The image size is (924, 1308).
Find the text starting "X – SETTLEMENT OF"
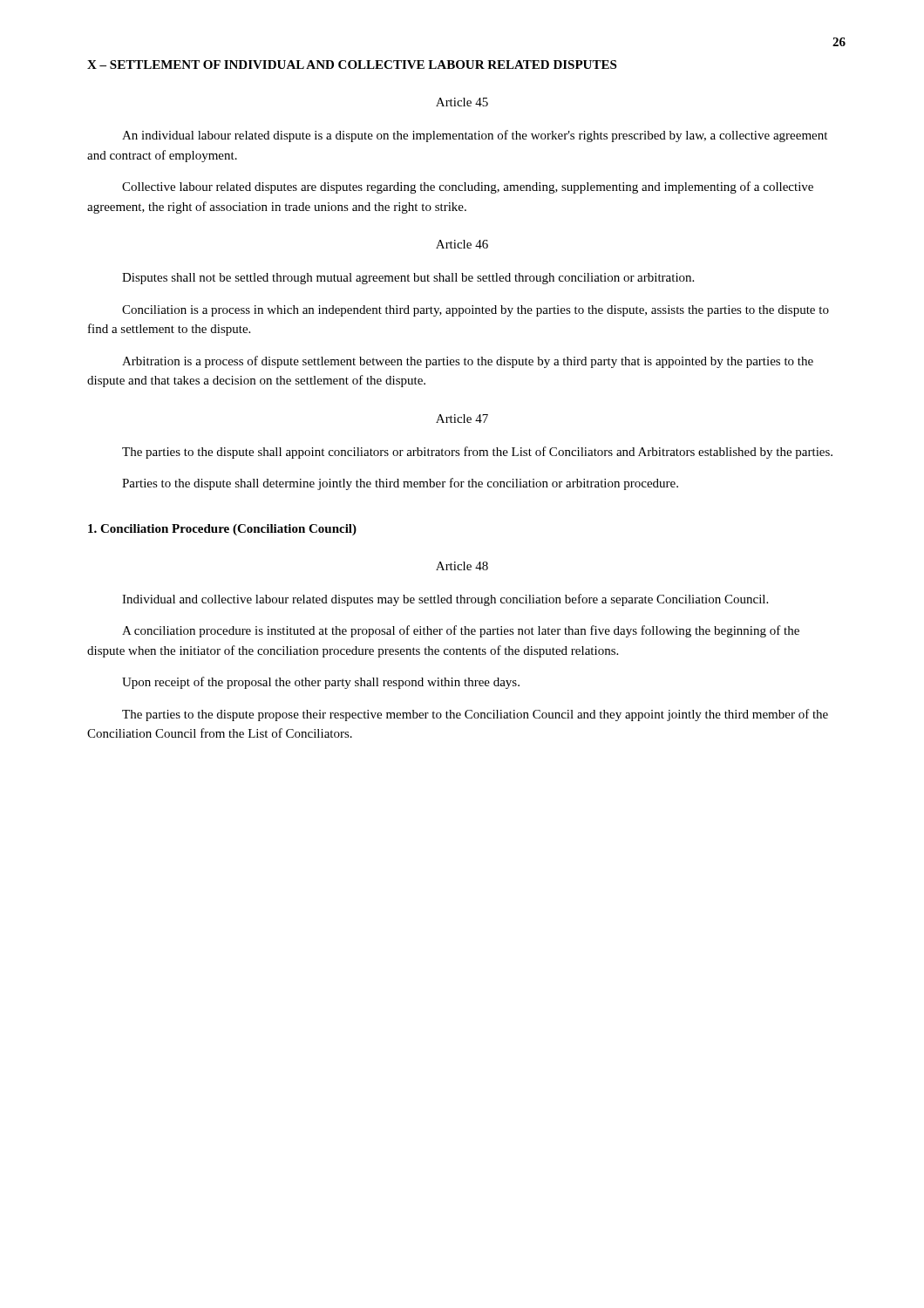352,65
